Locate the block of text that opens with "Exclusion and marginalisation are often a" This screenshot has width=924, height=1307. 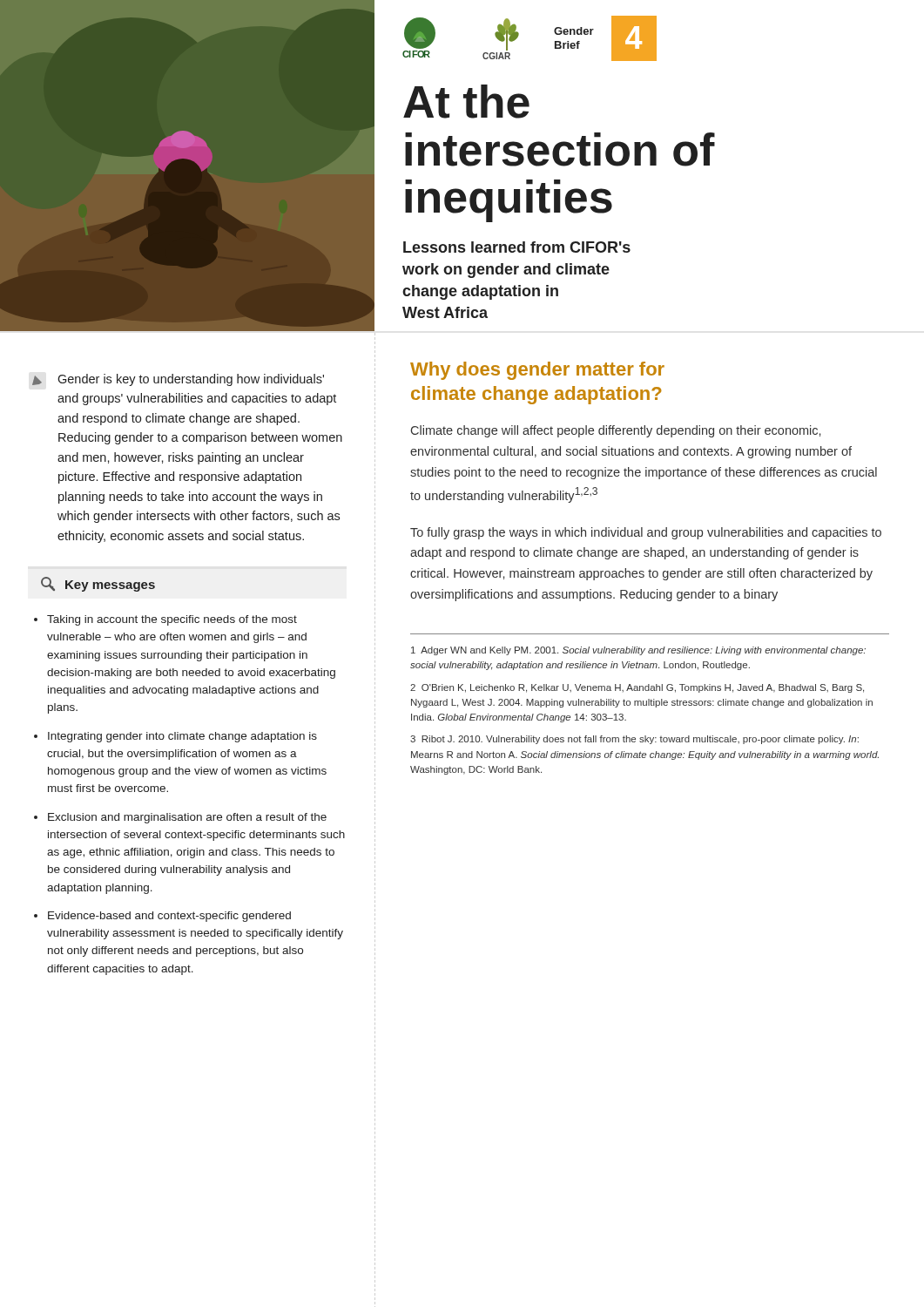[x=196, y=852]
